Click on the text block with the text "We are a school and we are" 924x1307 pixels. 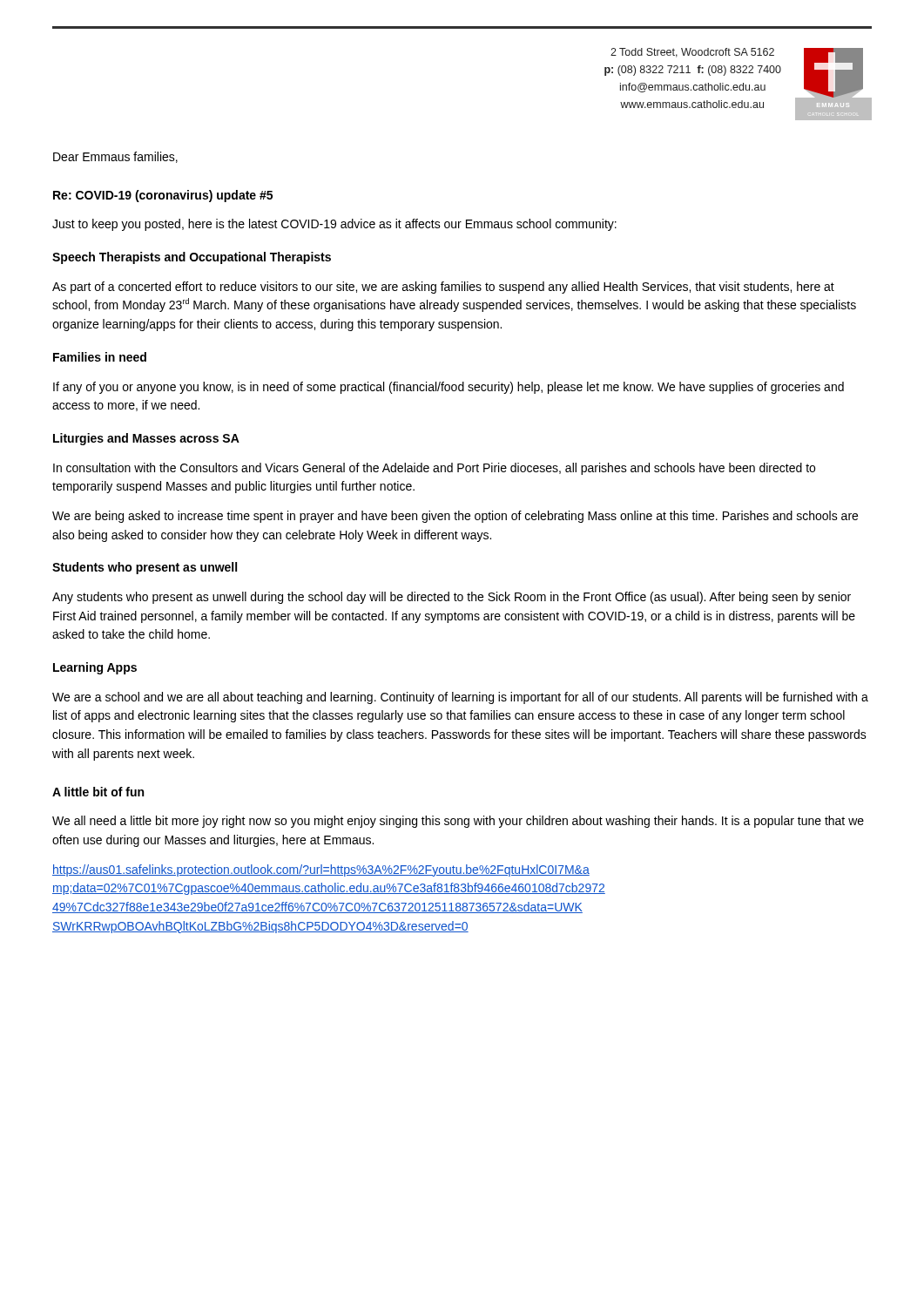click(462, 726)
